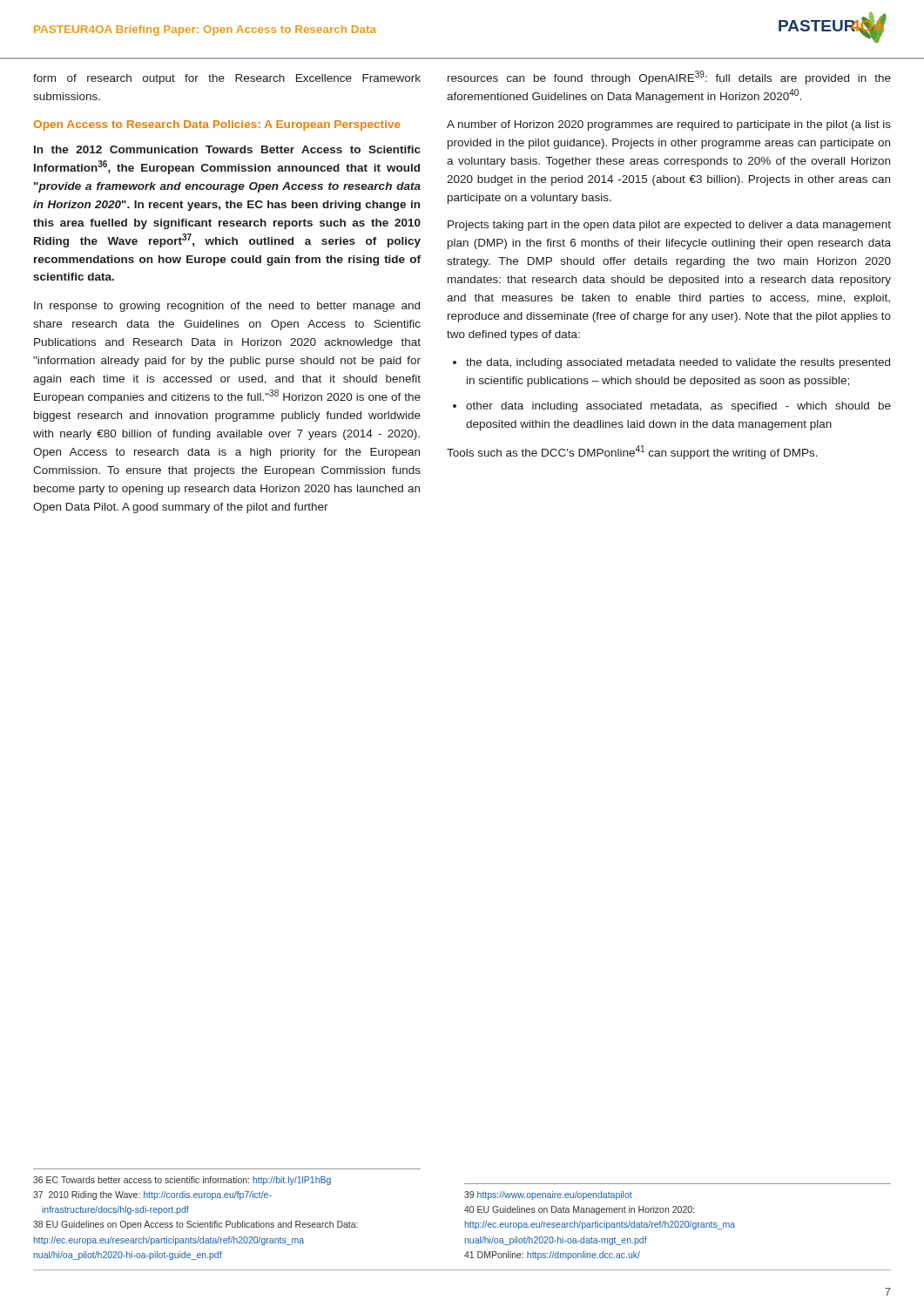Image resolution: width=924 pixels, height=1307 pixels.
Task: Find the text block that reads "In response to growing recognition of"
Action: (227, 407)
